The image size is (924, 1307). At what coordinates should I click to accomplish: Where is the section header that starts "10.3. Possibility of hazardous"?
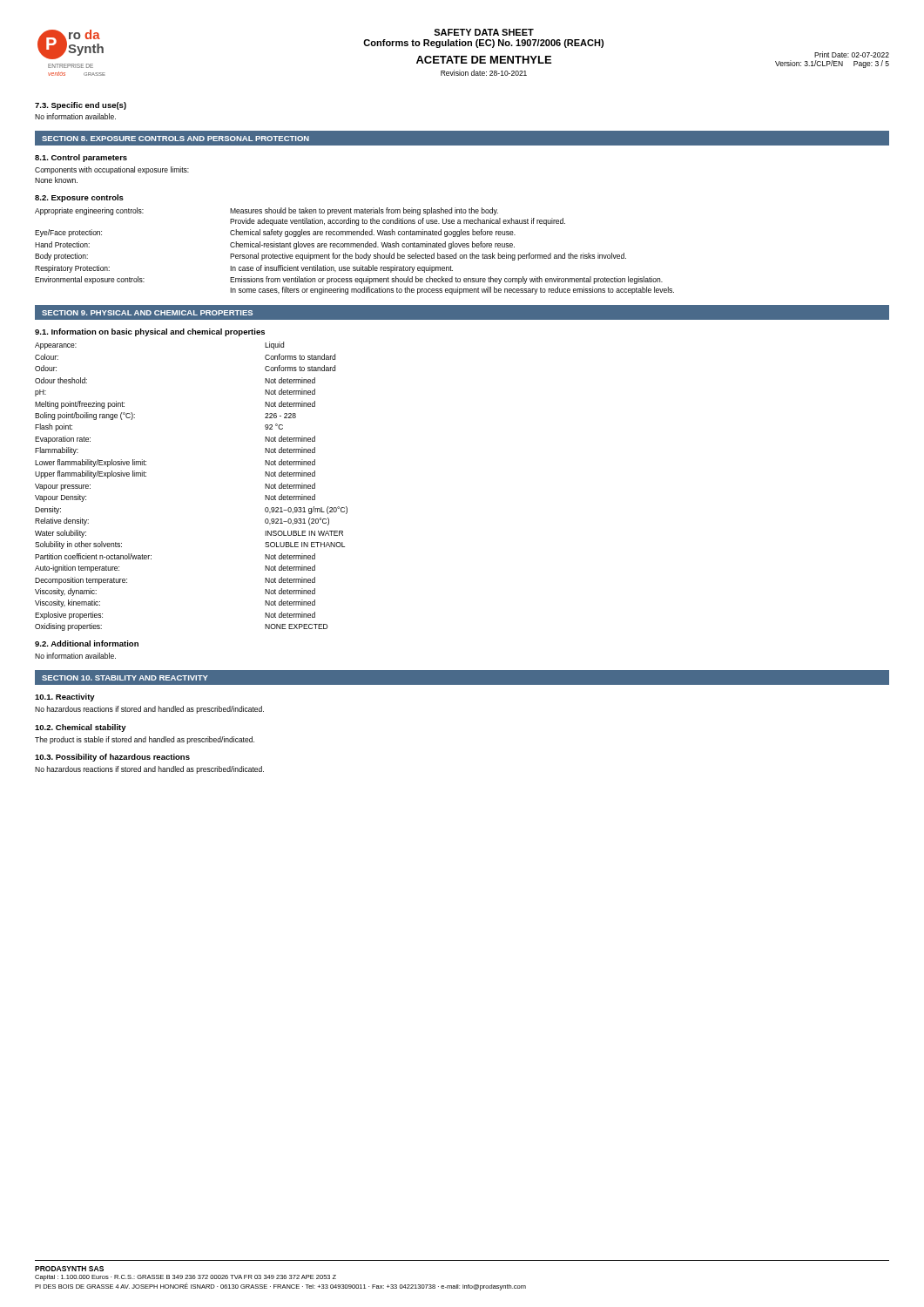click(112, 757)
